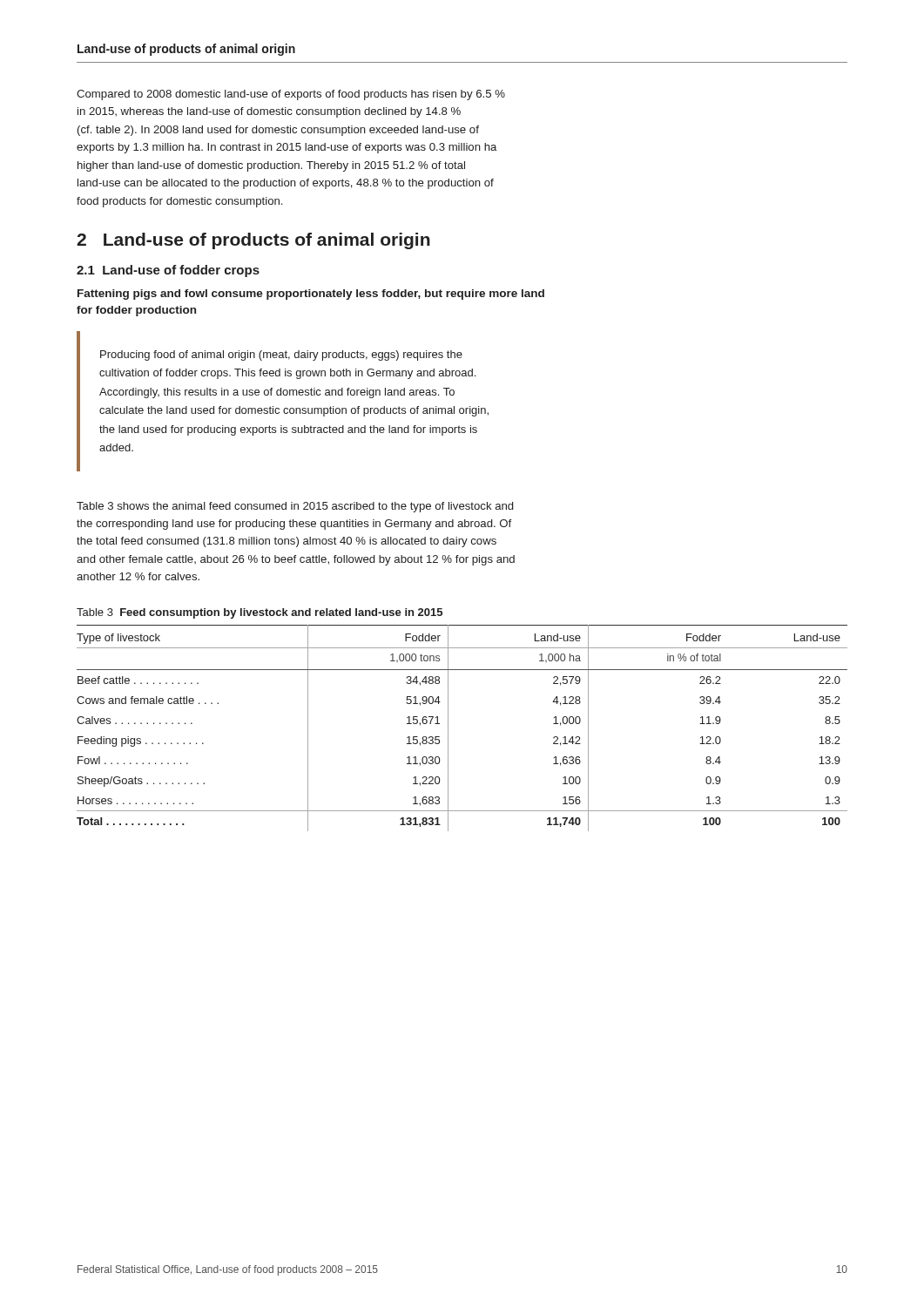Click on the table containing "Total . ."
Screen dimensions: 1307x924
click(462, 728)
